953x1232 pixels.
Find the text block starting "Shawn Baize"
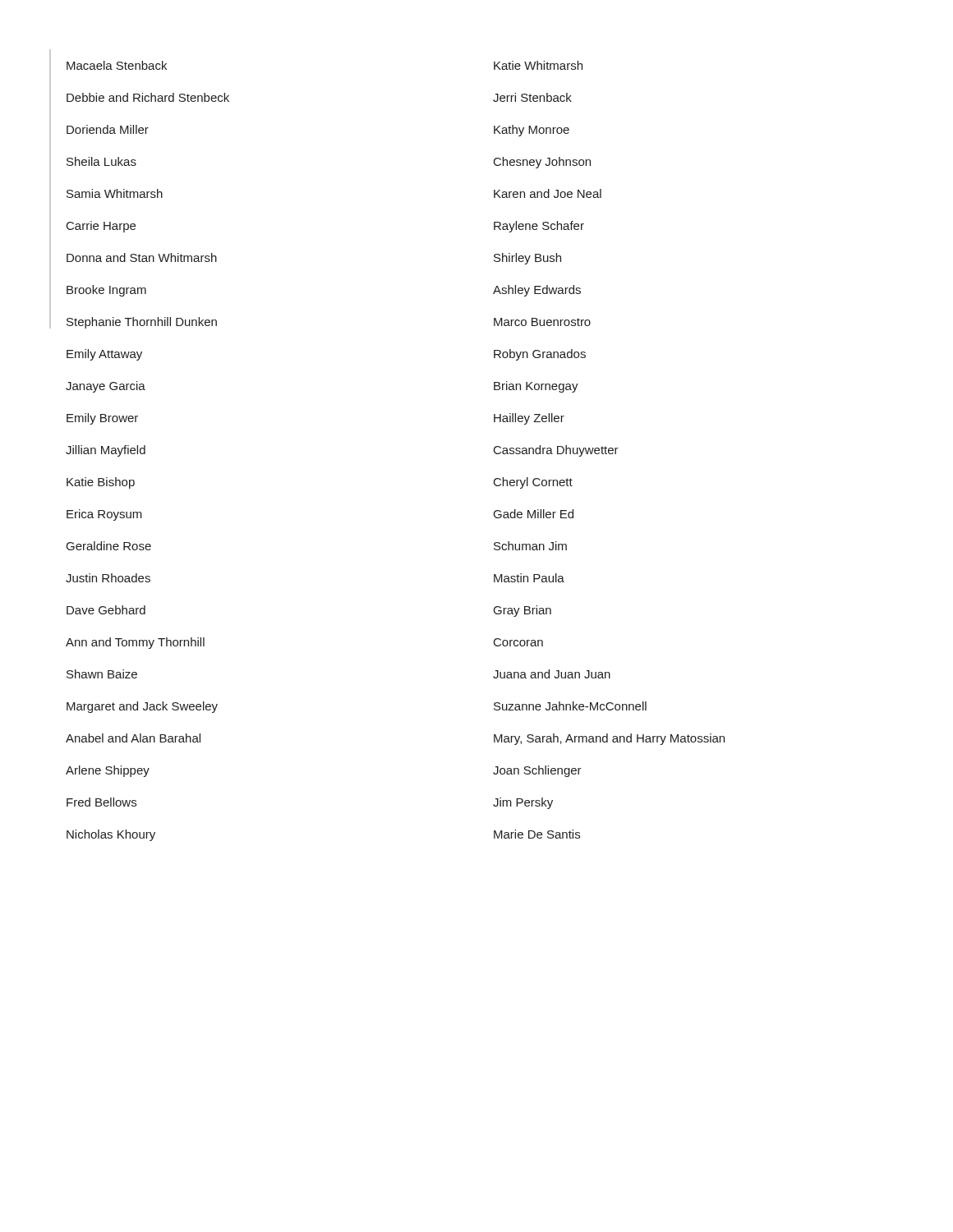coord(102,674)
